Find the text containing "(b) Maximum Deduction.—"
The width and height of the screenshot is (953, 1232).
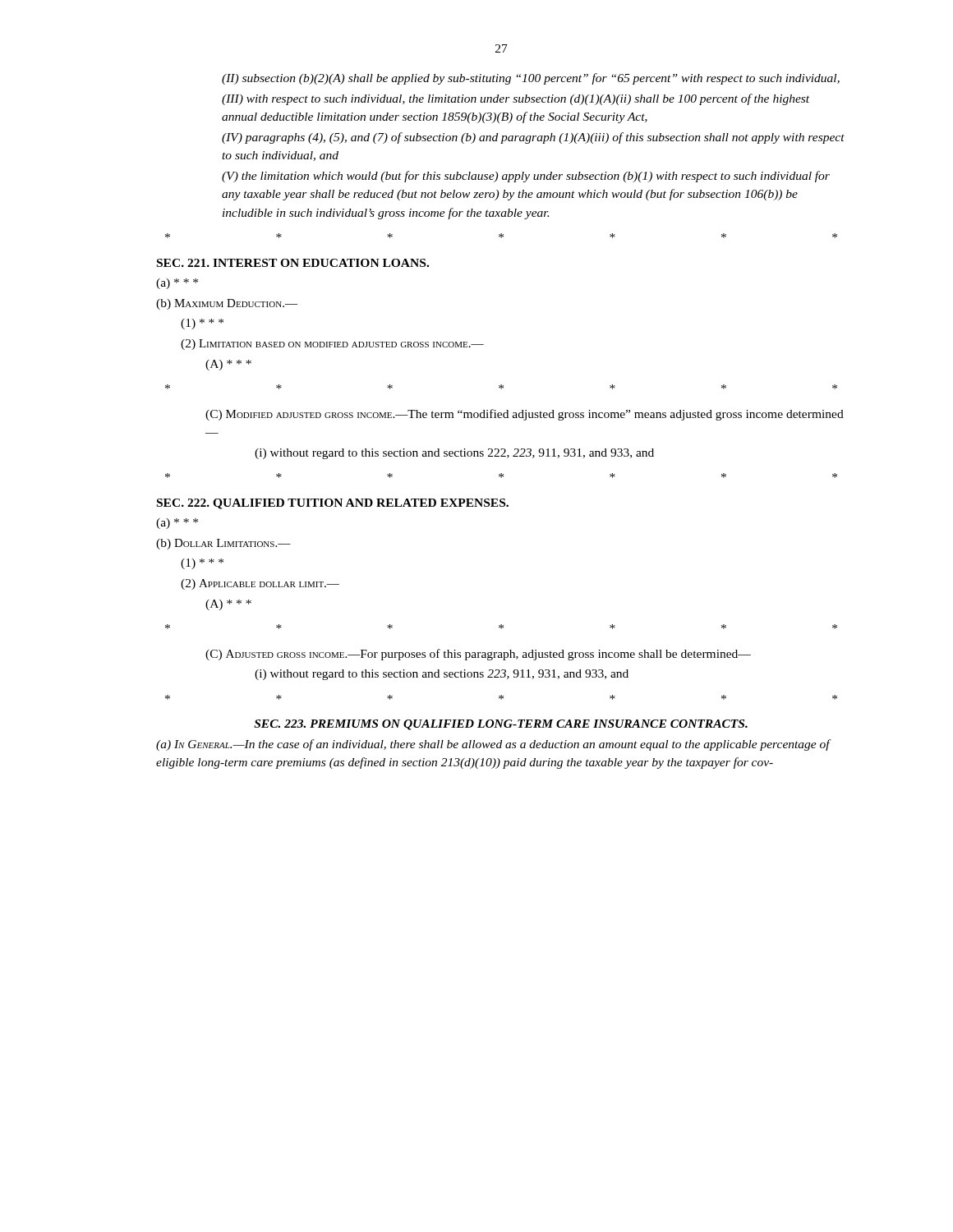[x=227, y=304]
